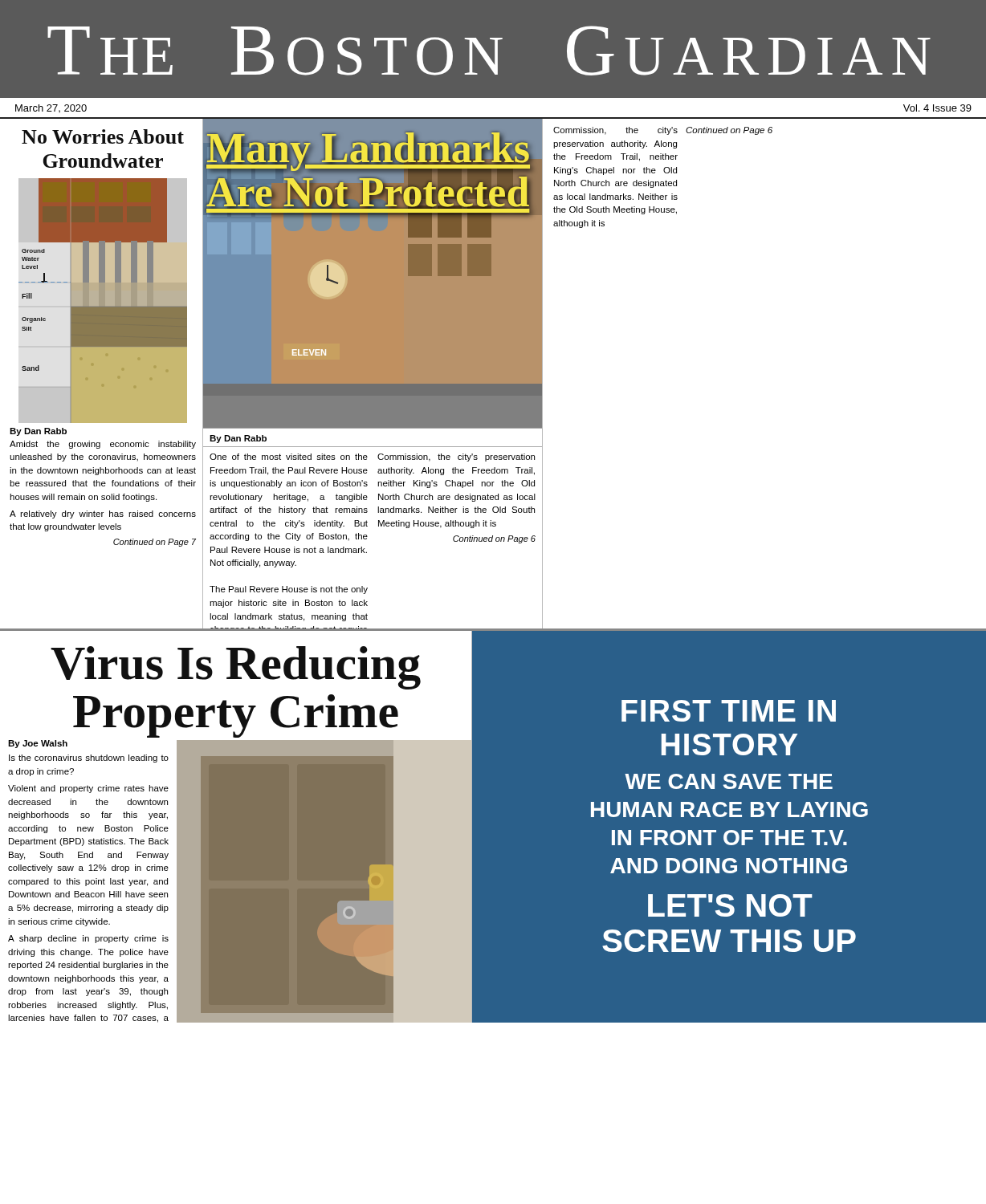986x1204 pixels.
Task: Select the illustration
Action: tap(103, 300)
